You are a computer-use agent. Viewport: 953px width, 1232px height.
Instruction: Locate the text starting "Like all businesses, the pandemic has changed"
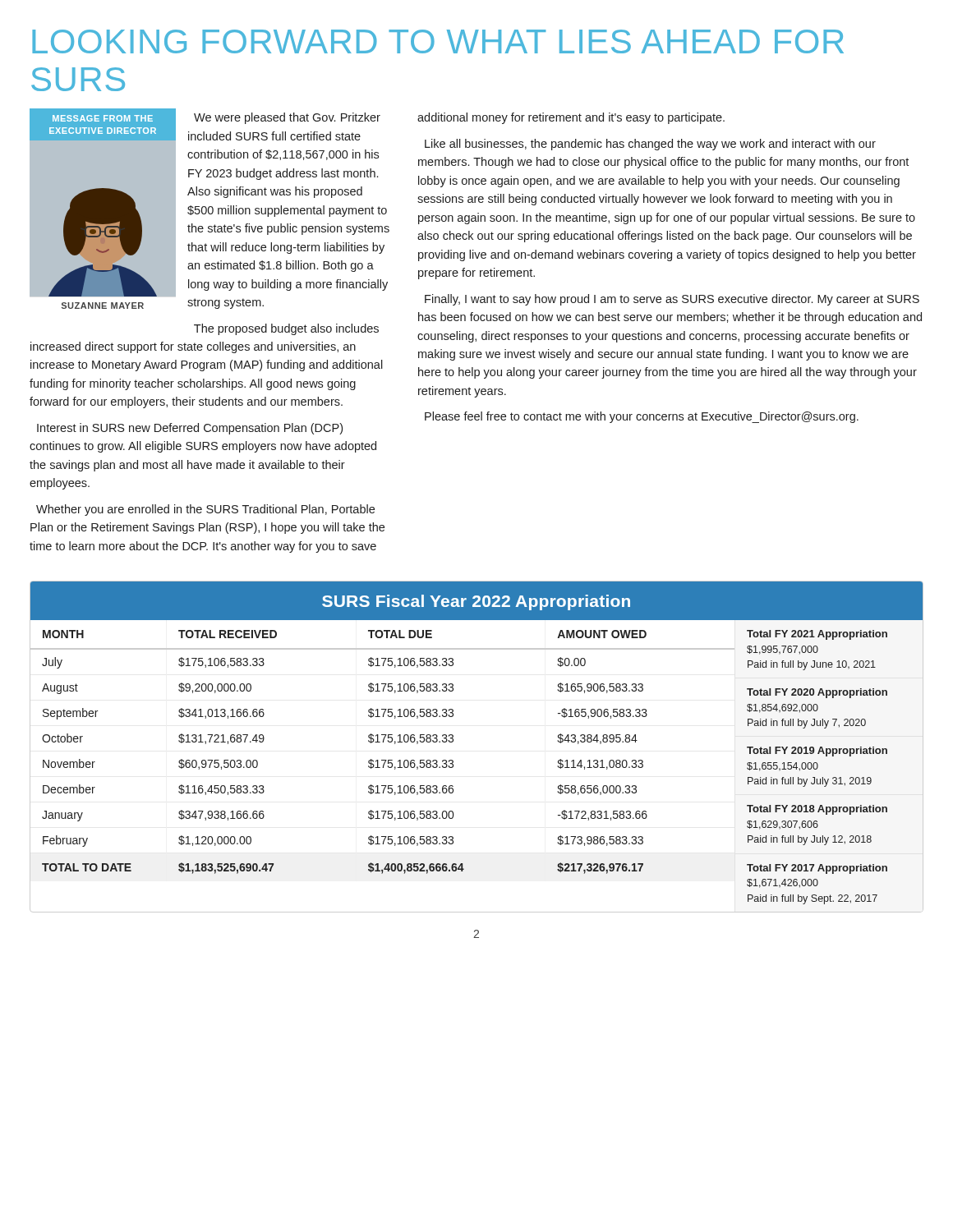(x=667, y=208)
